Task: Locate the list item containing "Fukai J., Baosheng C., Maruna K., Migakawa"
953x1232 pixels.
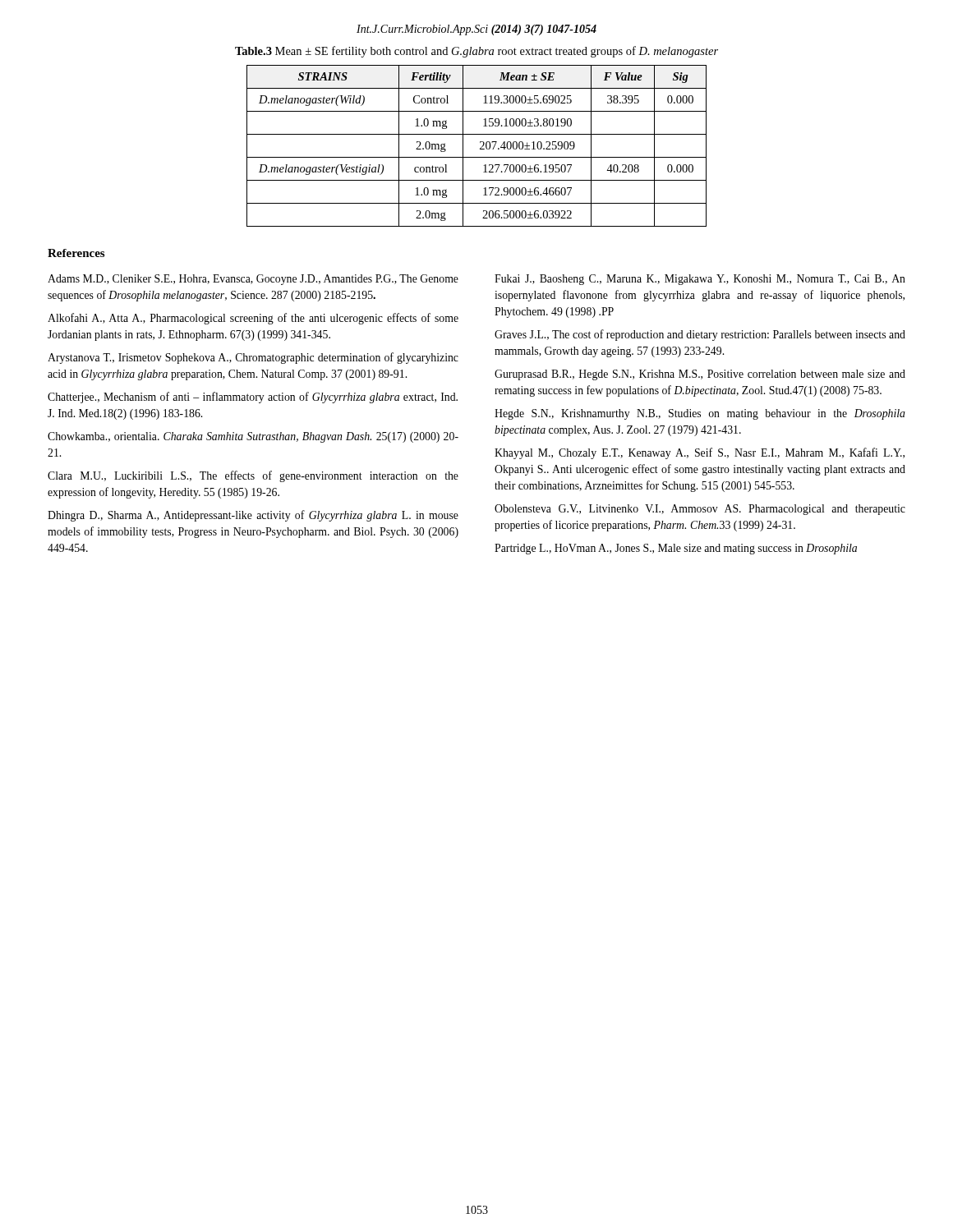Action: tap(700, 295)
